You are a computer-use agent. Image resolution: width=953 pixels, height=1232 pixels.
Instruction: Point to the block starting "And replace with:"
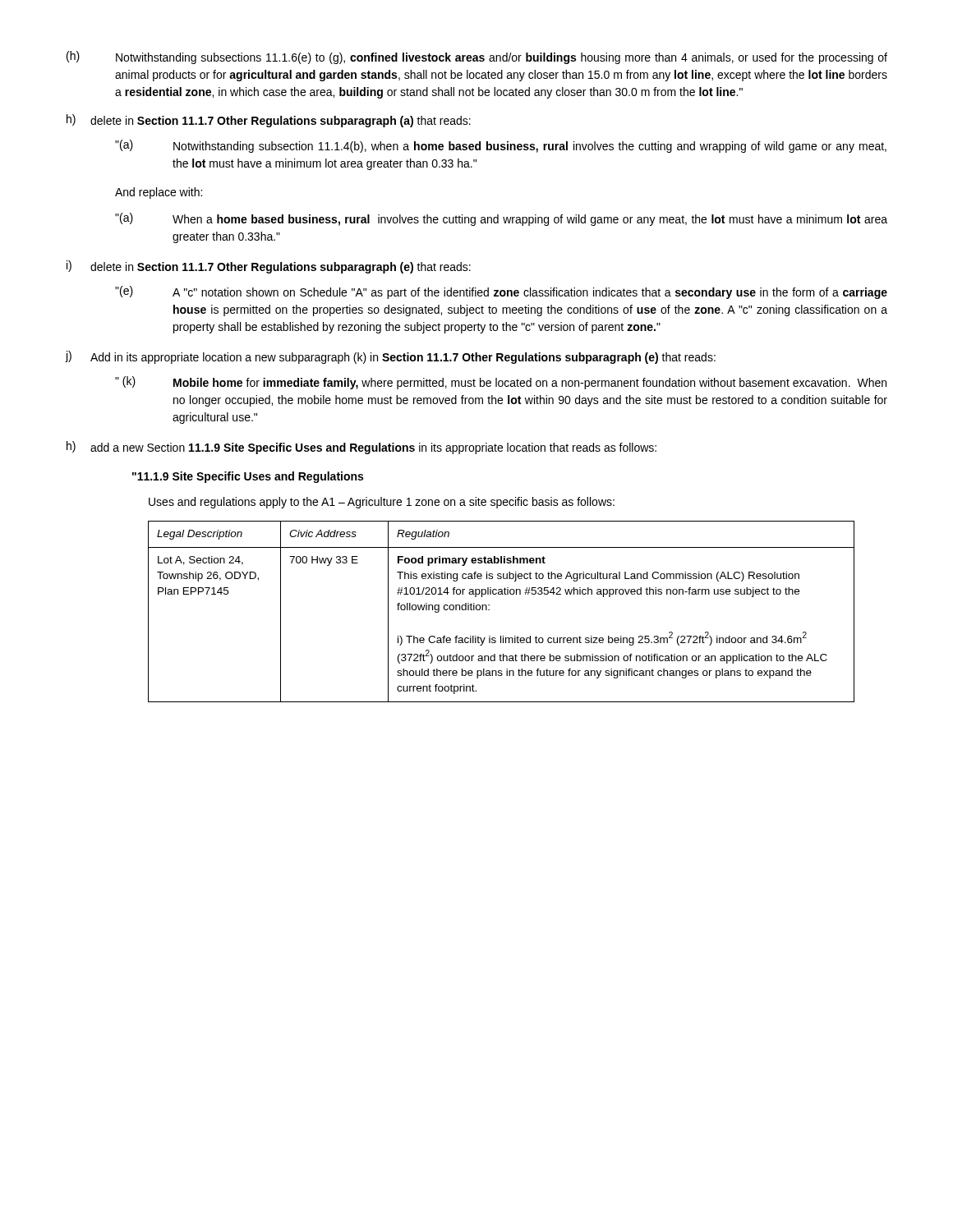pos(159,192)
